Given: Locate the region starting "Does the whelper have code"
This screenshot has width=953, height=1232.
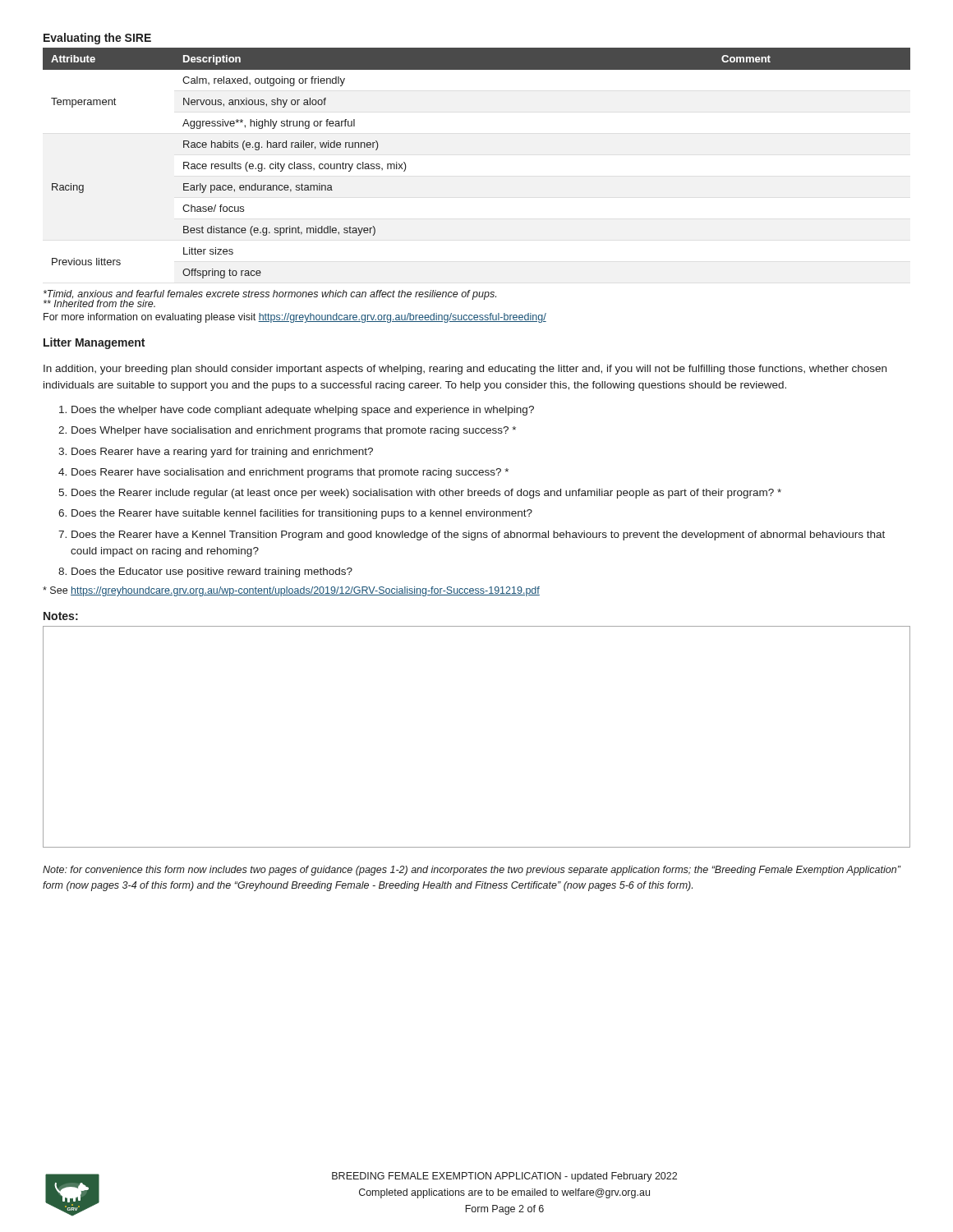Looking at the screenshot, I should pyautogui.click(x=490, y=410).
